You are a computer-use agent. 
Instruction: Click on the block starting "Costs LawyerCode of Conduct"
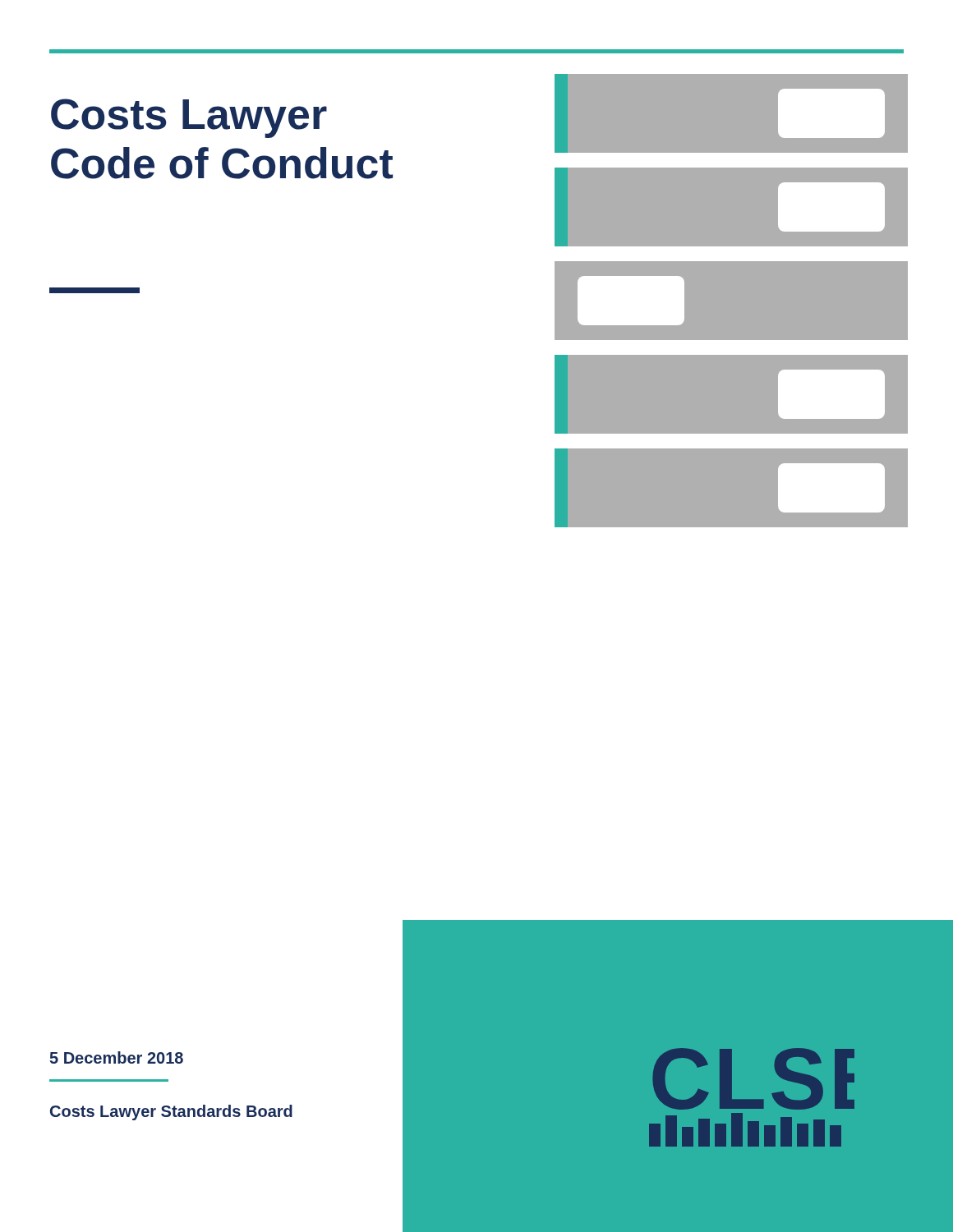click(x=226, y=139)
